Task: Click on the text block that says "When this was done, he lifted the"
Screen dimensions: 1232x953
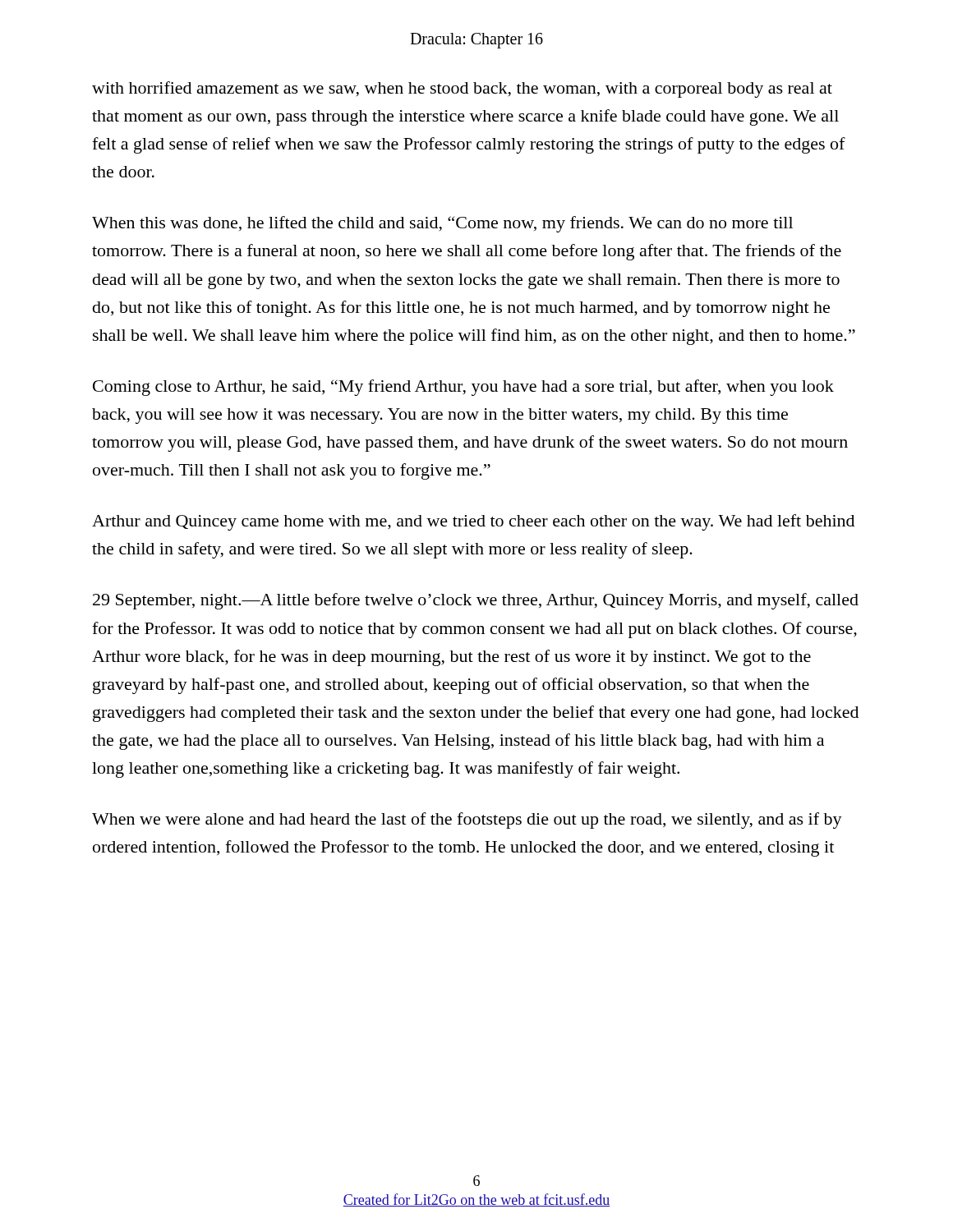Action: [x=474, y=278]
